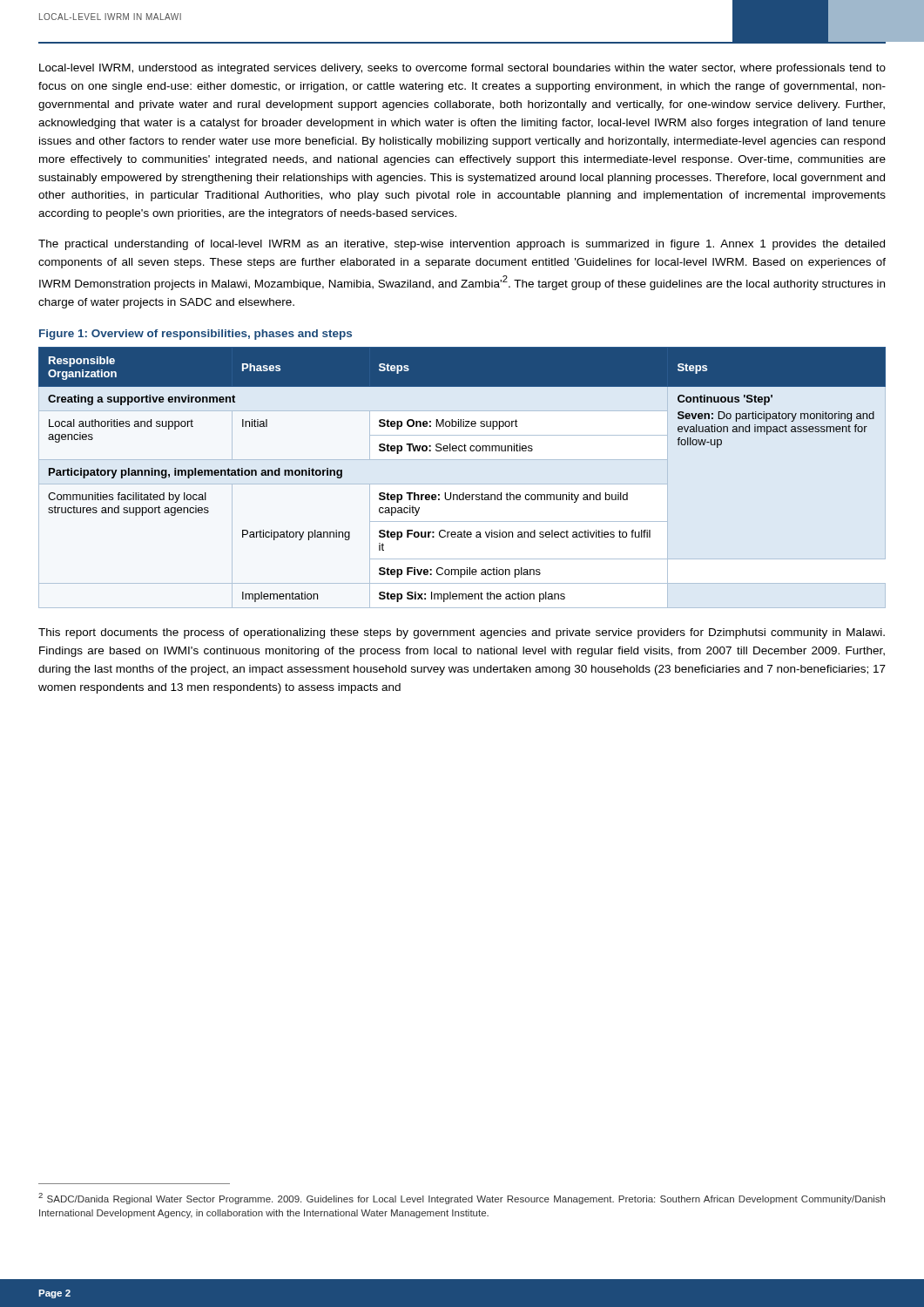Viewport: 924px width, 1307px height.
Task: Find the block on this page that starts "Local-level IWRM, understood as integrated services delivery,"
Action: [462, 140]
